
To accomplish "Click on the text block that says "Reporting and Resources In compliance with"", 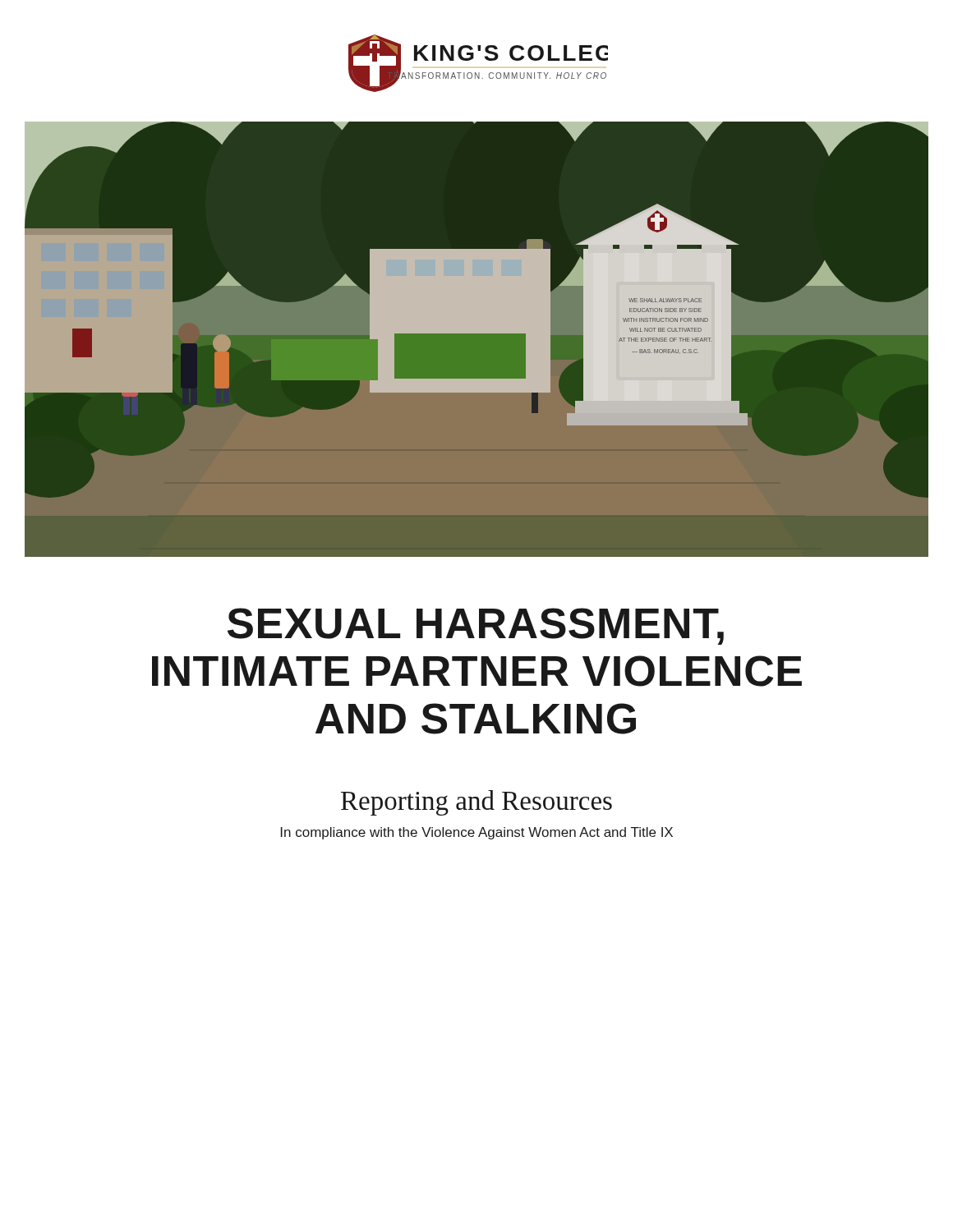I will pyautogui.click(x=476, y=813).
